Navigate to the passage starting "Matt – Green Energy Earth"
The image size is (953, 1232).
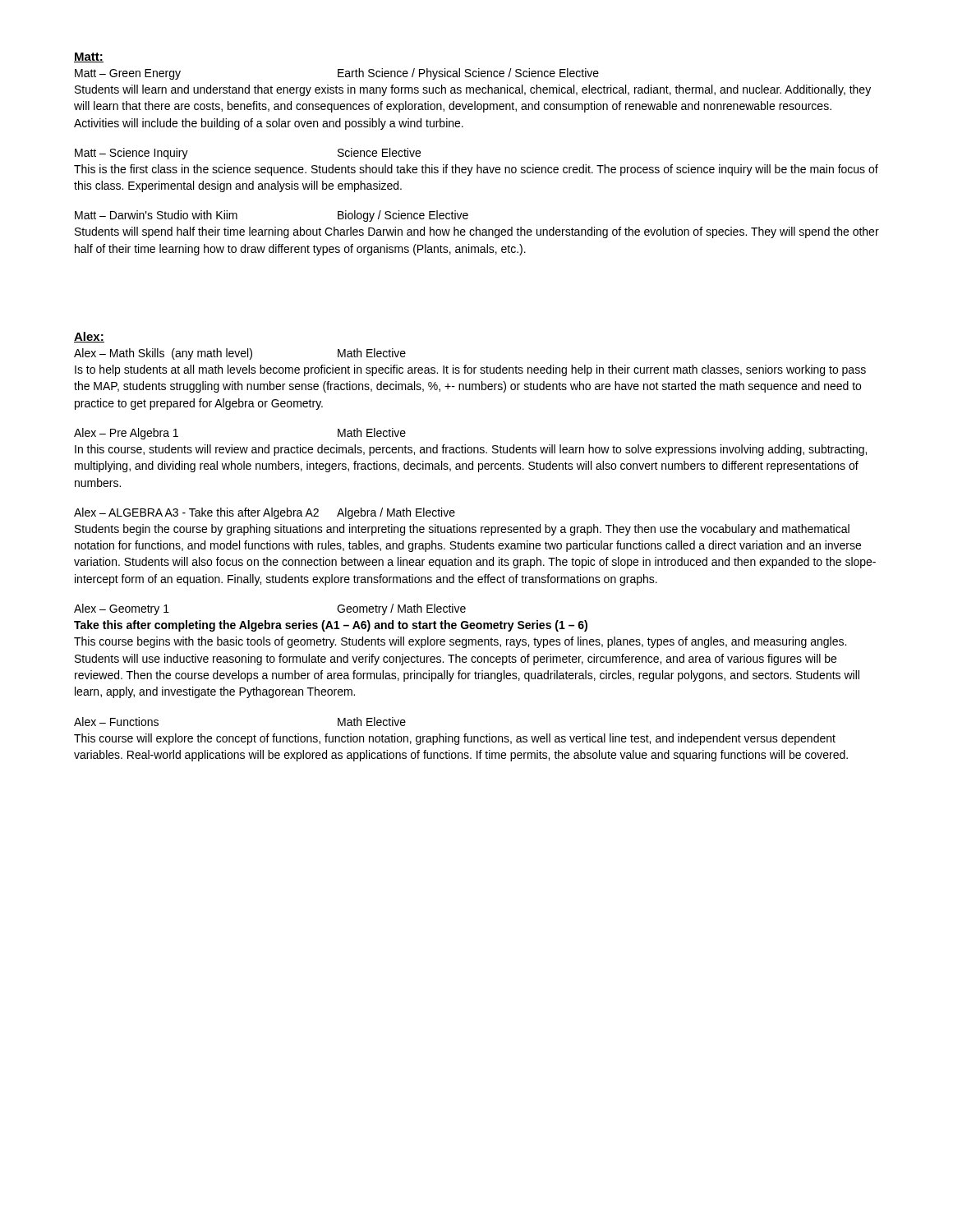476,73
